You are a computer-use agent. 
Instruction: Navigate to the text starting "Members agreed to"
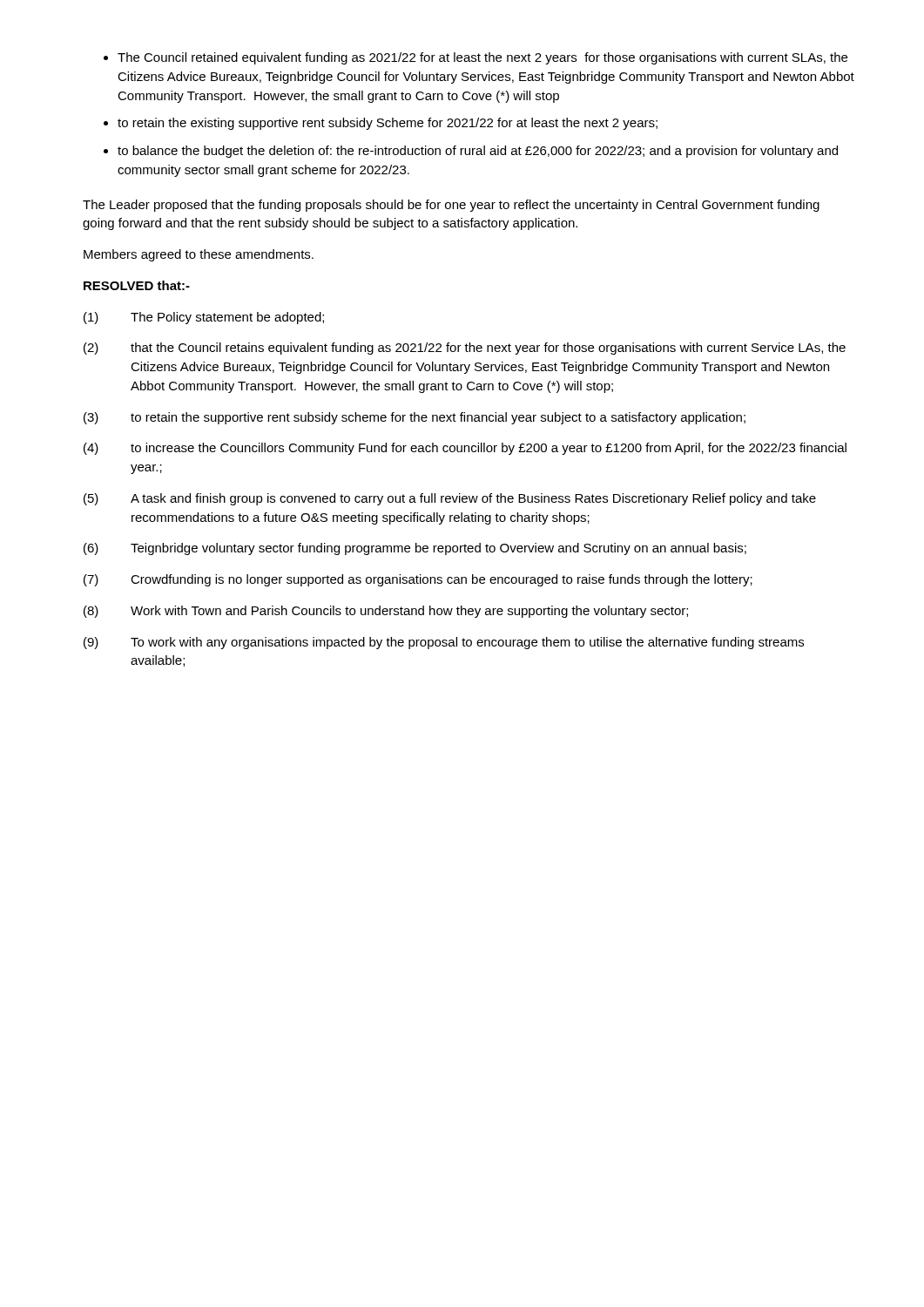tap(199, 254)
